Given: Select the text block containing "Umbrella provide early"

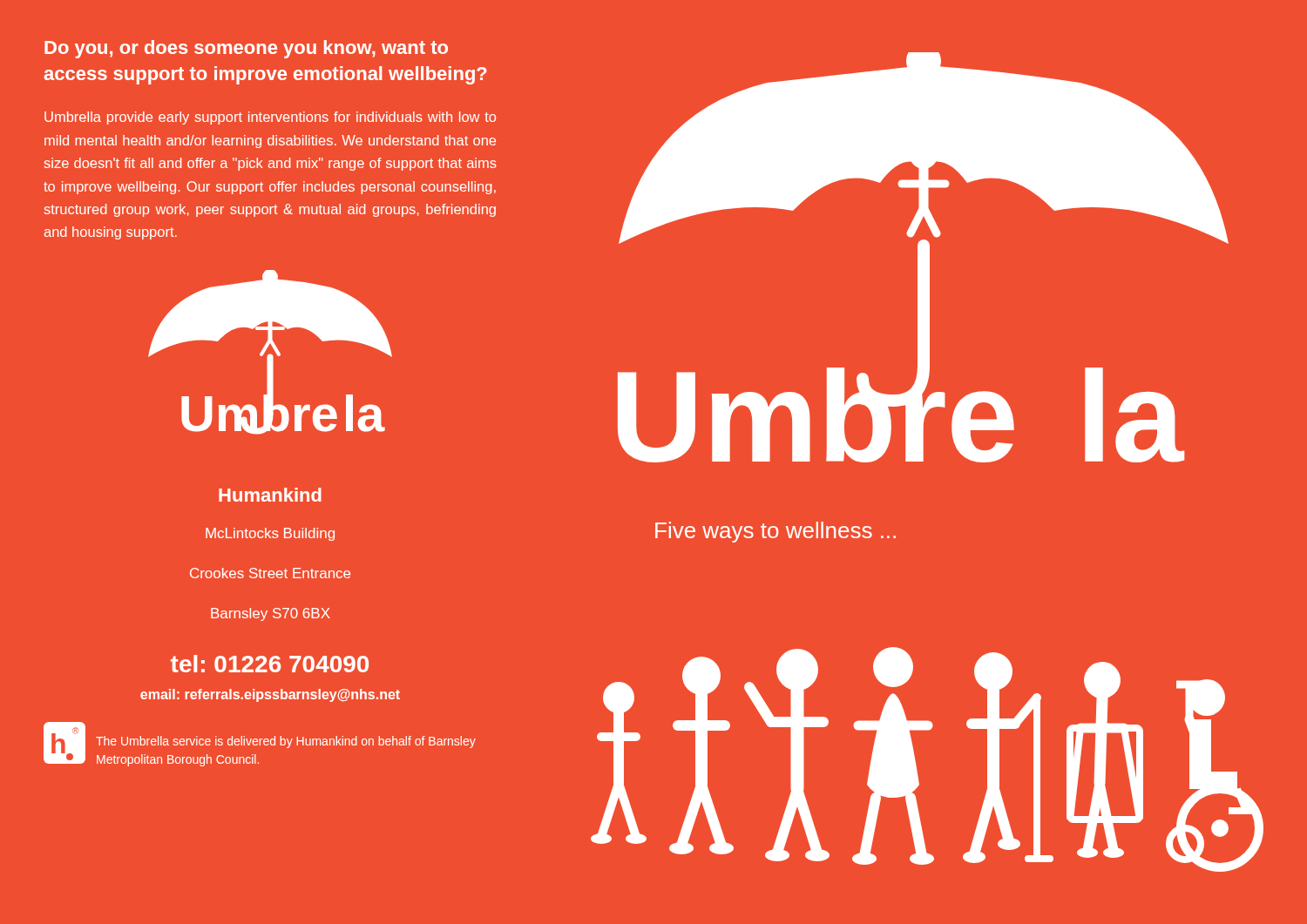Looking at the screenshot, I should click(270, 174).
